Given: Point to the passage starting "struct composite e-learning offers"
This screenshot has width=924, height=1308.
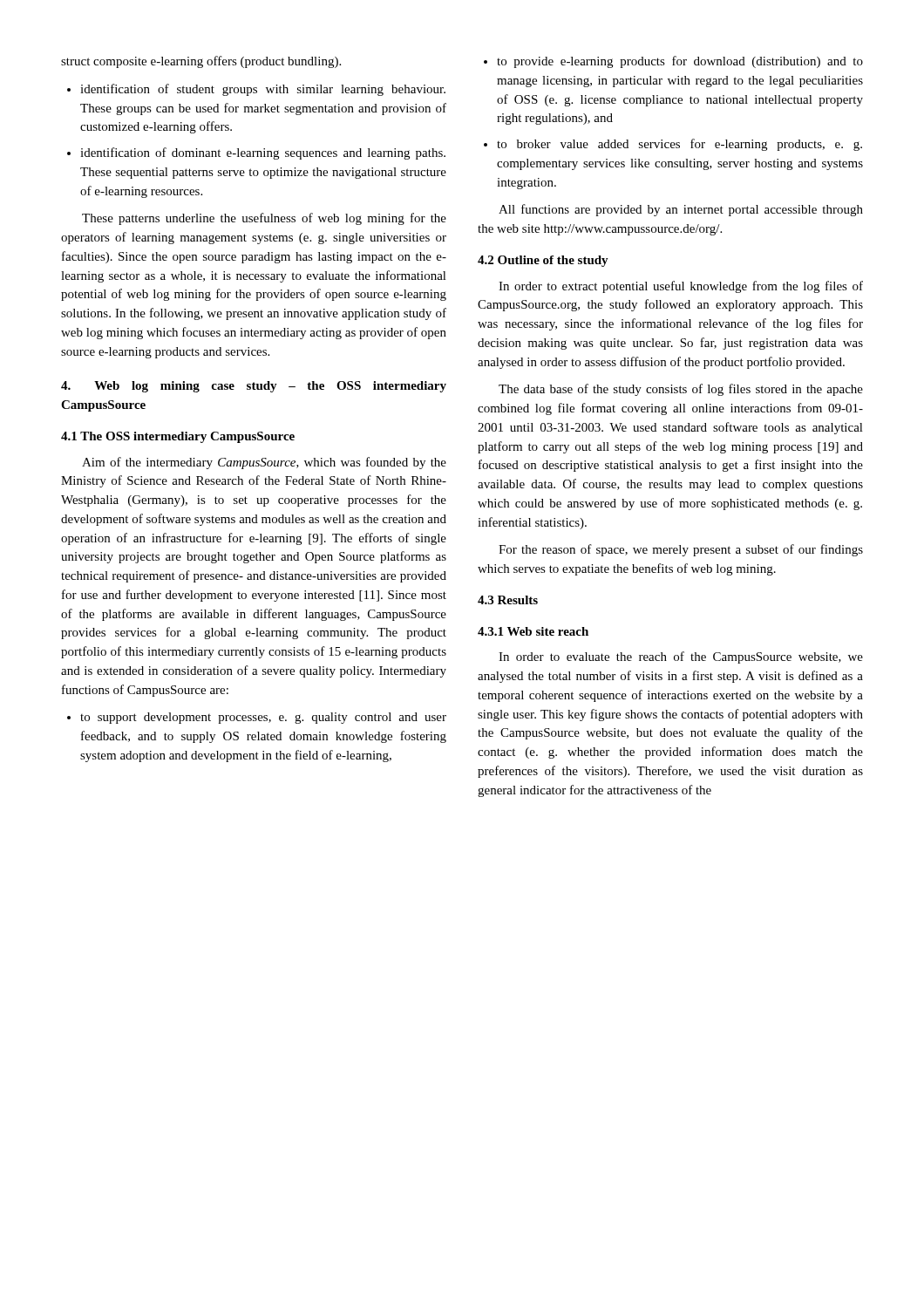Looking at the screenshot, I should [x=254, y=62].
